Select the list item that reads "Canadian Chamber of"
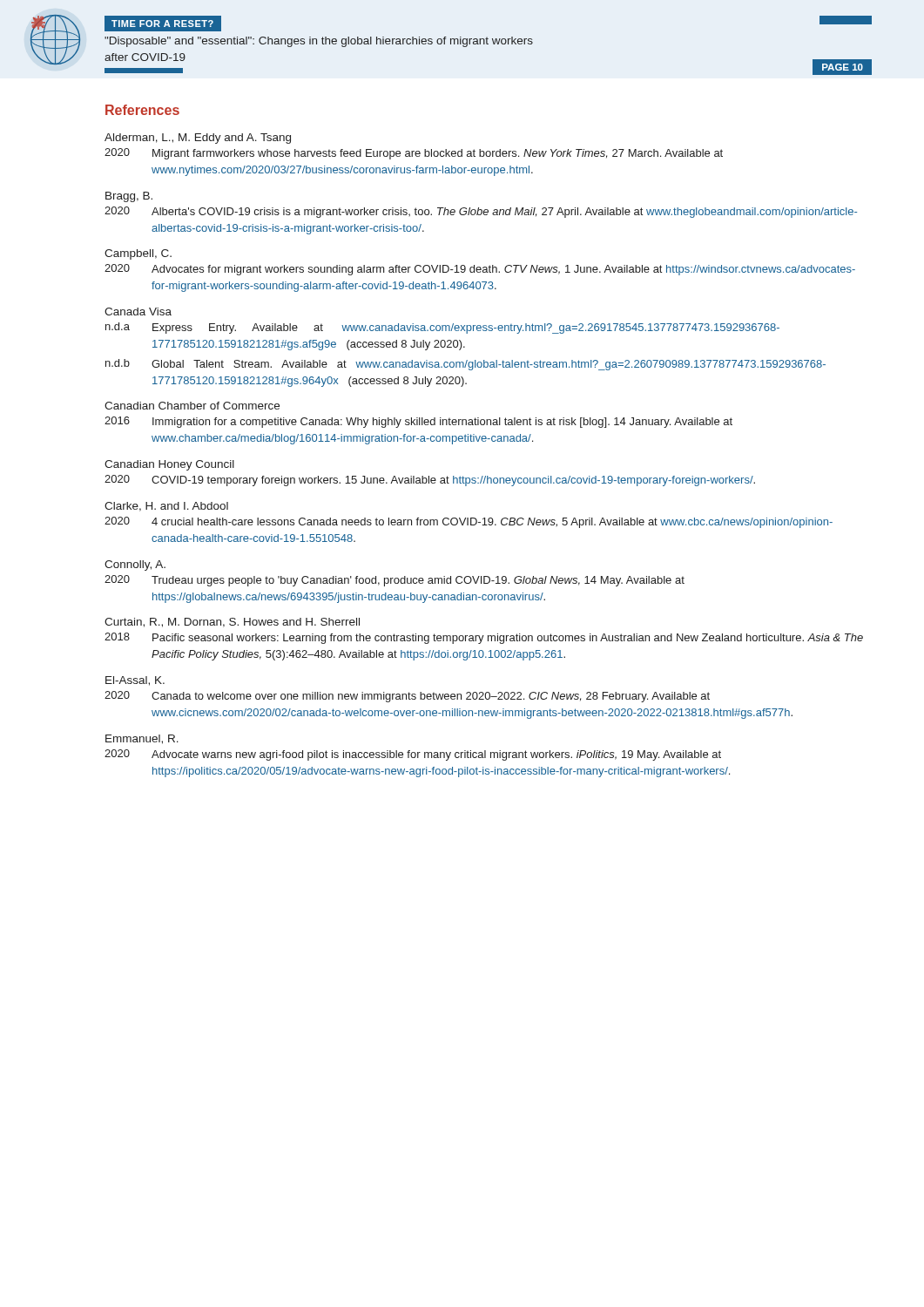 click(488, 423)
